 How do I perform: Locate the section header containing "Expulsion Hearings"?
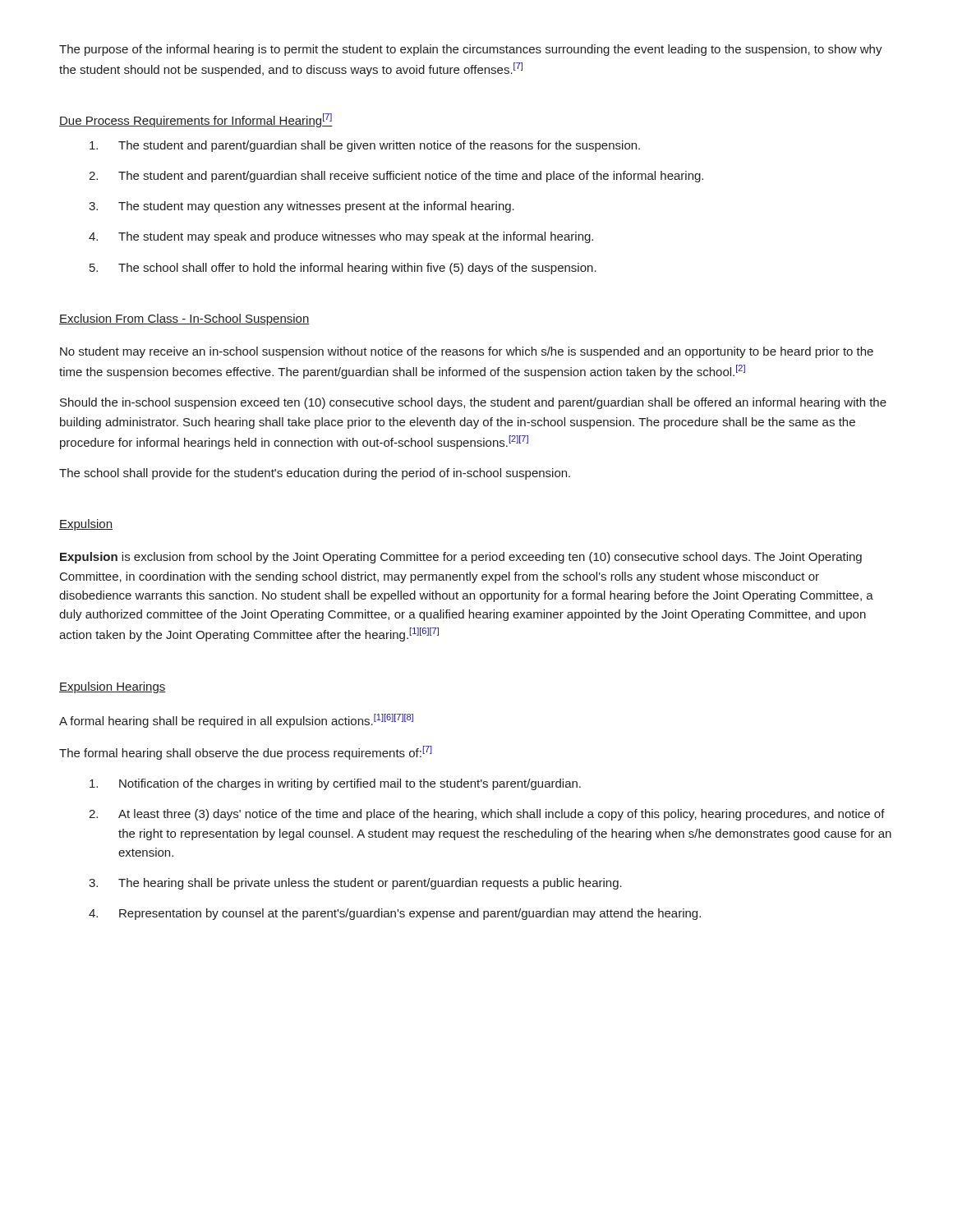[x=112, y=686]
